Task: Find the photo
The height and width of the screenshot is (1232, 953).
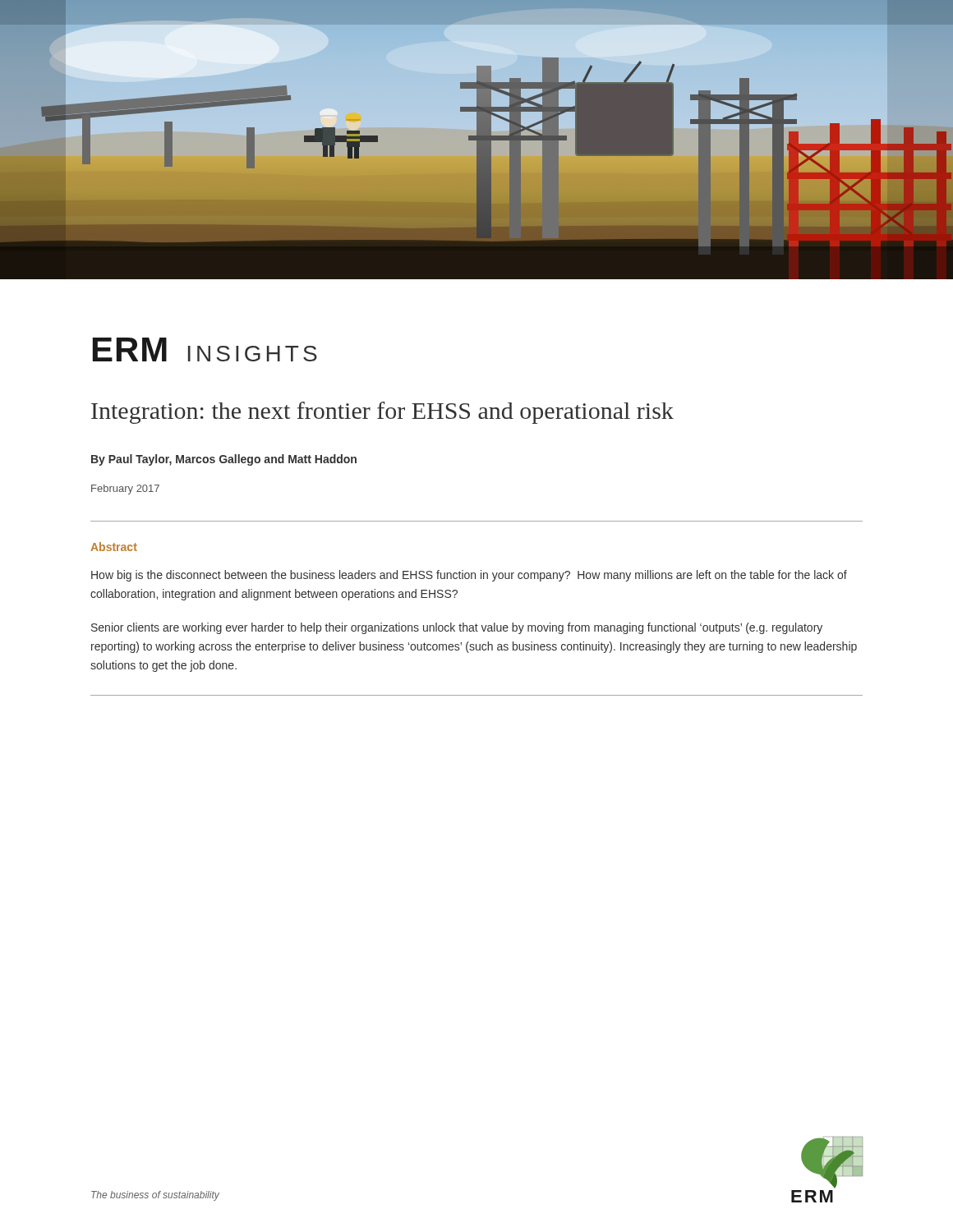Action: coord(476,140)
